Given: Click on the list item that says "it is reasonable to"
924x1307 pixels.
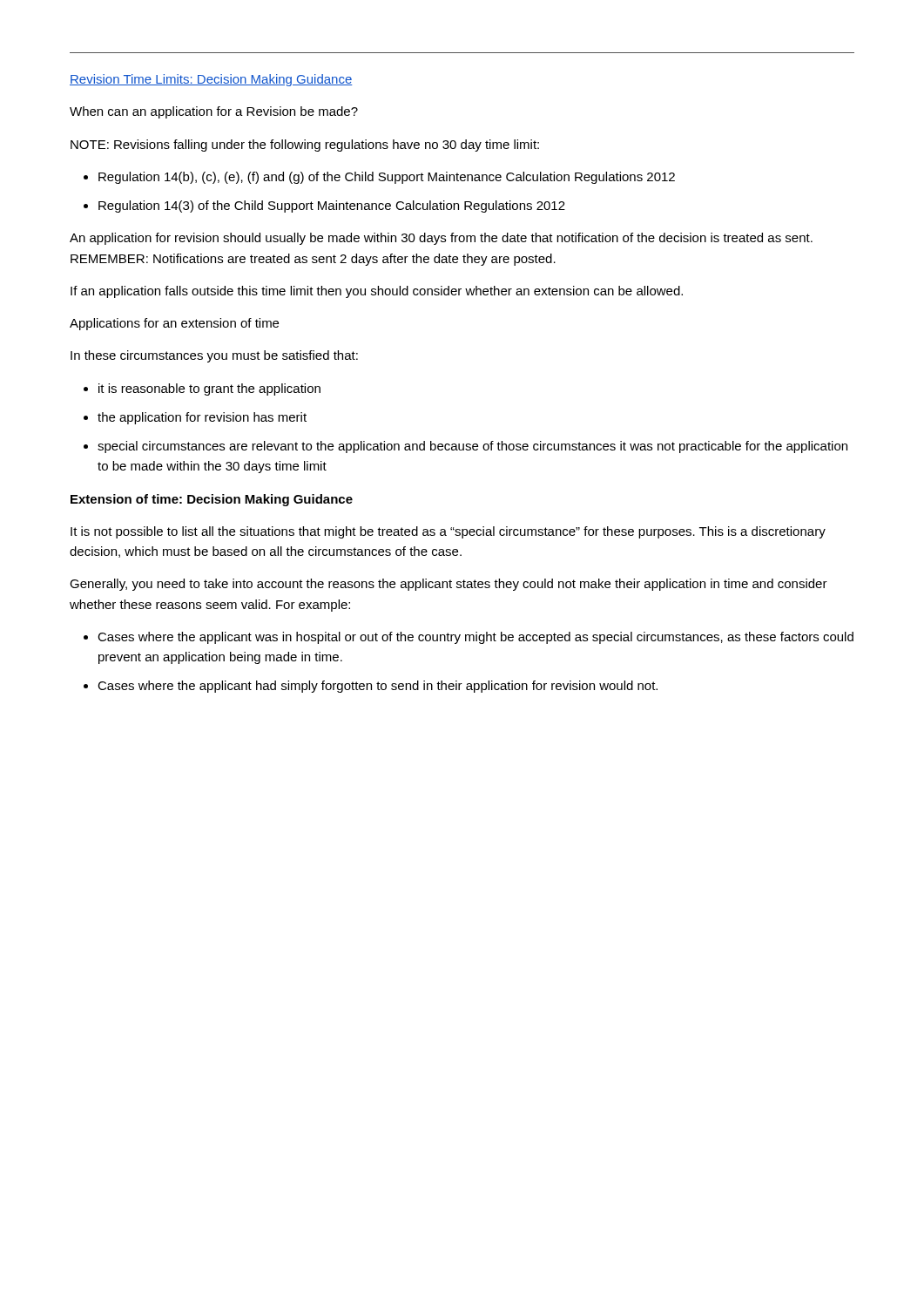Looking at the screenshot, I should tap(209, 388).
